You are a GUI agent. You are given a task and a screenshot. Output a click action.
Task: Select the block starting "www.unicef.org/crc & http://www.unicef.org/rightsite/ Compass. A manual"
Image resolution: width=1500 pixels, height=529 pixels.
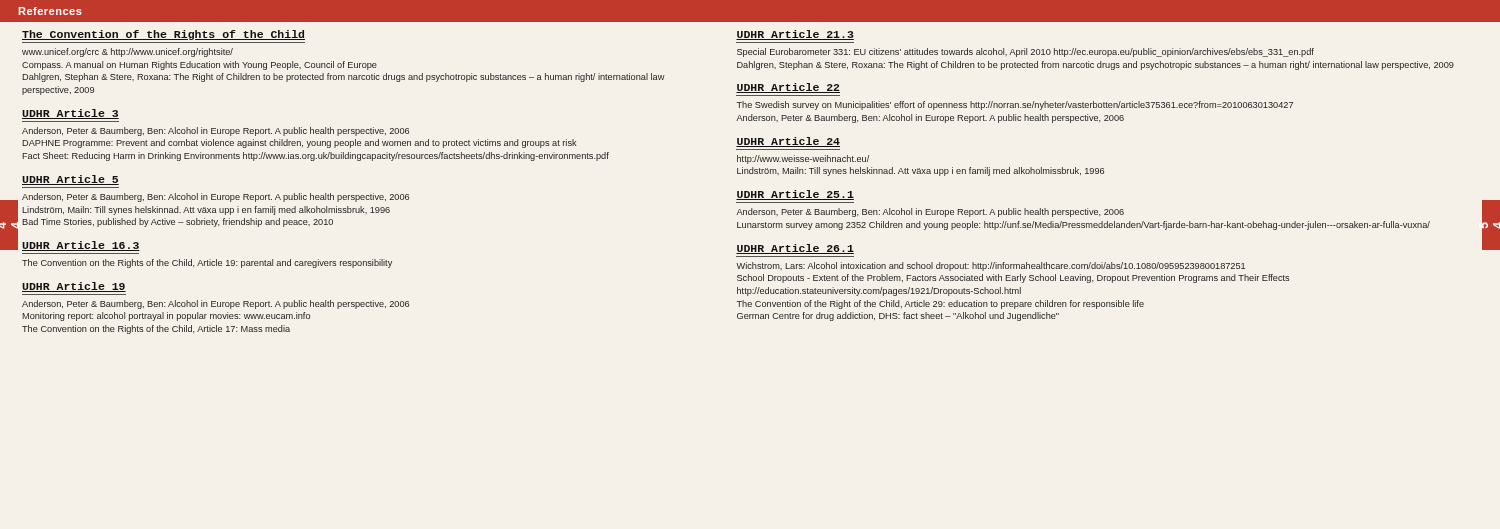[343, 71]
